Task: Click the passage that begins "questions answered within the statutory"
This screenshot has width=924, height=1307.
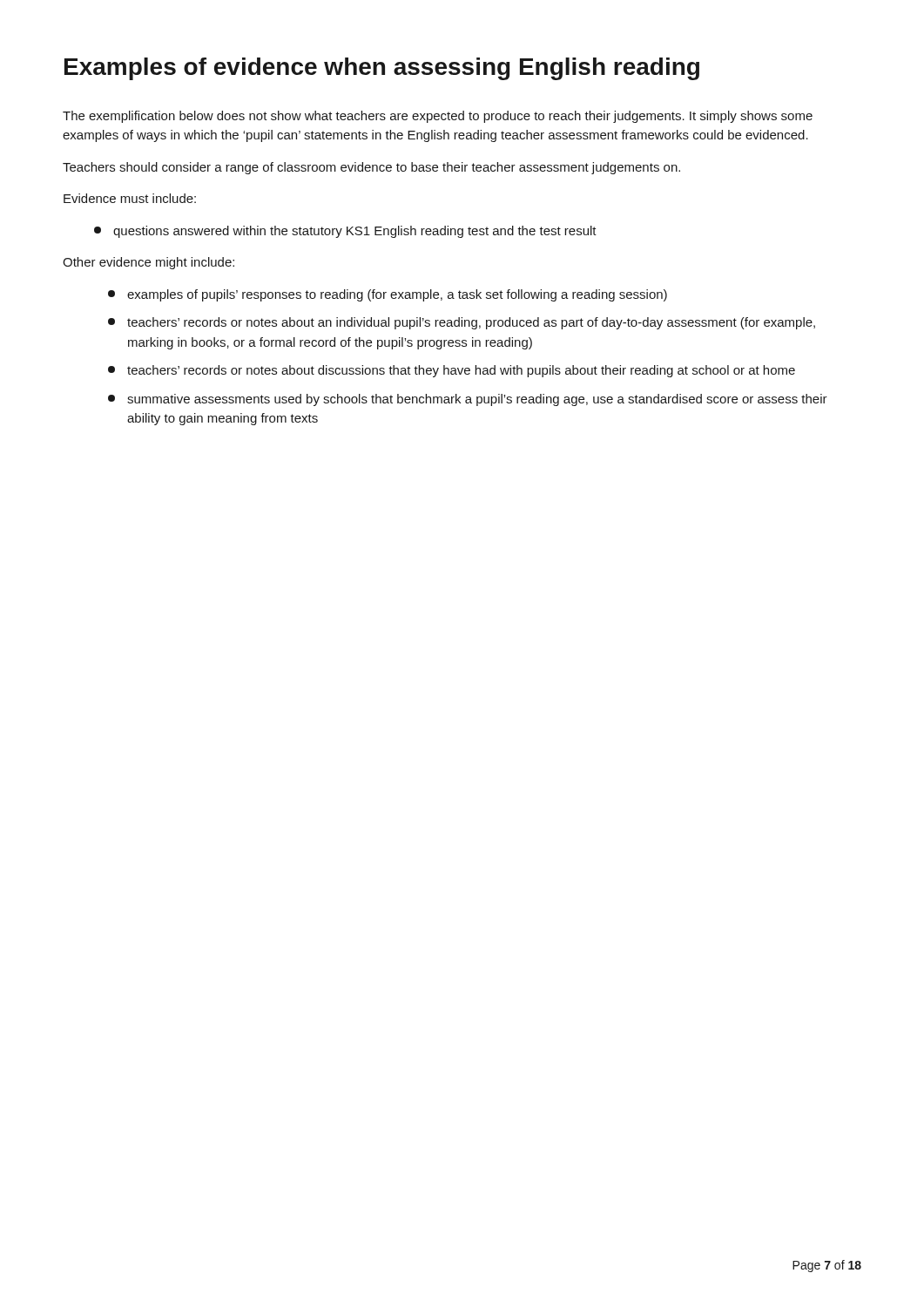Action: (x=478, y=231)
